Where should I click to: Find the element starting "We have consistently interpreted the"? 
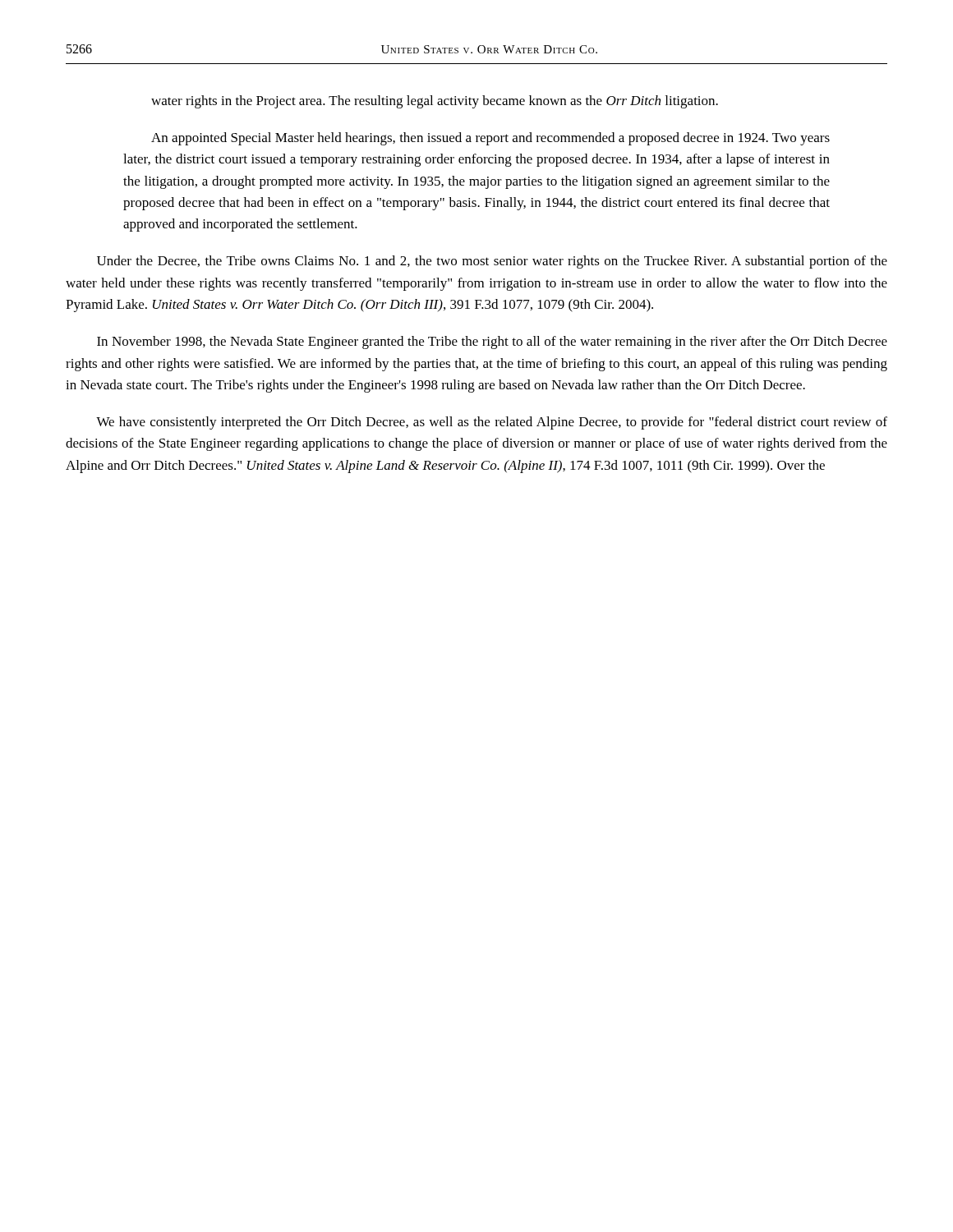(476, 443)
